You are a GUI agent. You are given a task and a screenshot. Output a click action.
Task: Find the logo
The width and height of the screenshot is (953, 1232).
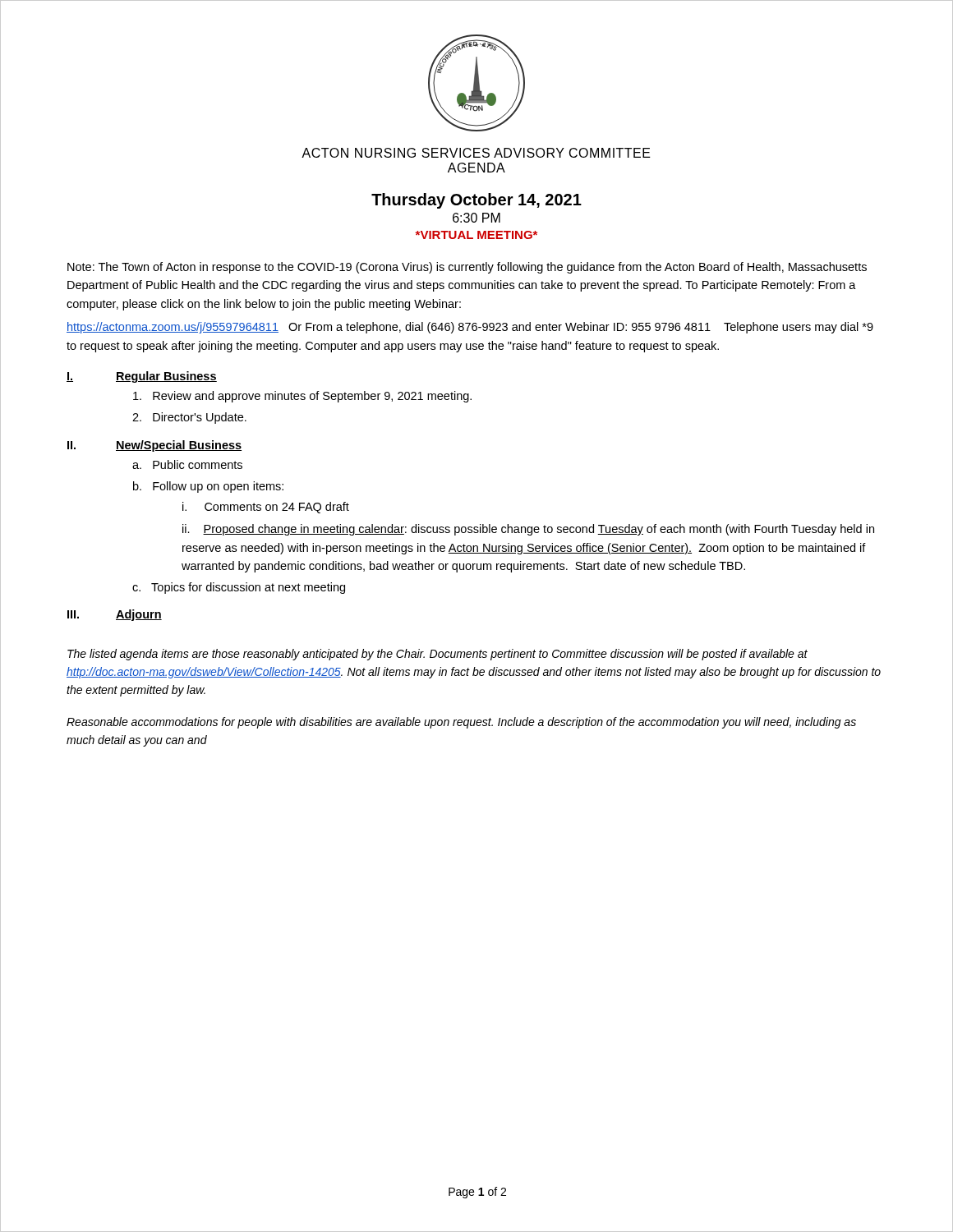(x=476, y=84)
